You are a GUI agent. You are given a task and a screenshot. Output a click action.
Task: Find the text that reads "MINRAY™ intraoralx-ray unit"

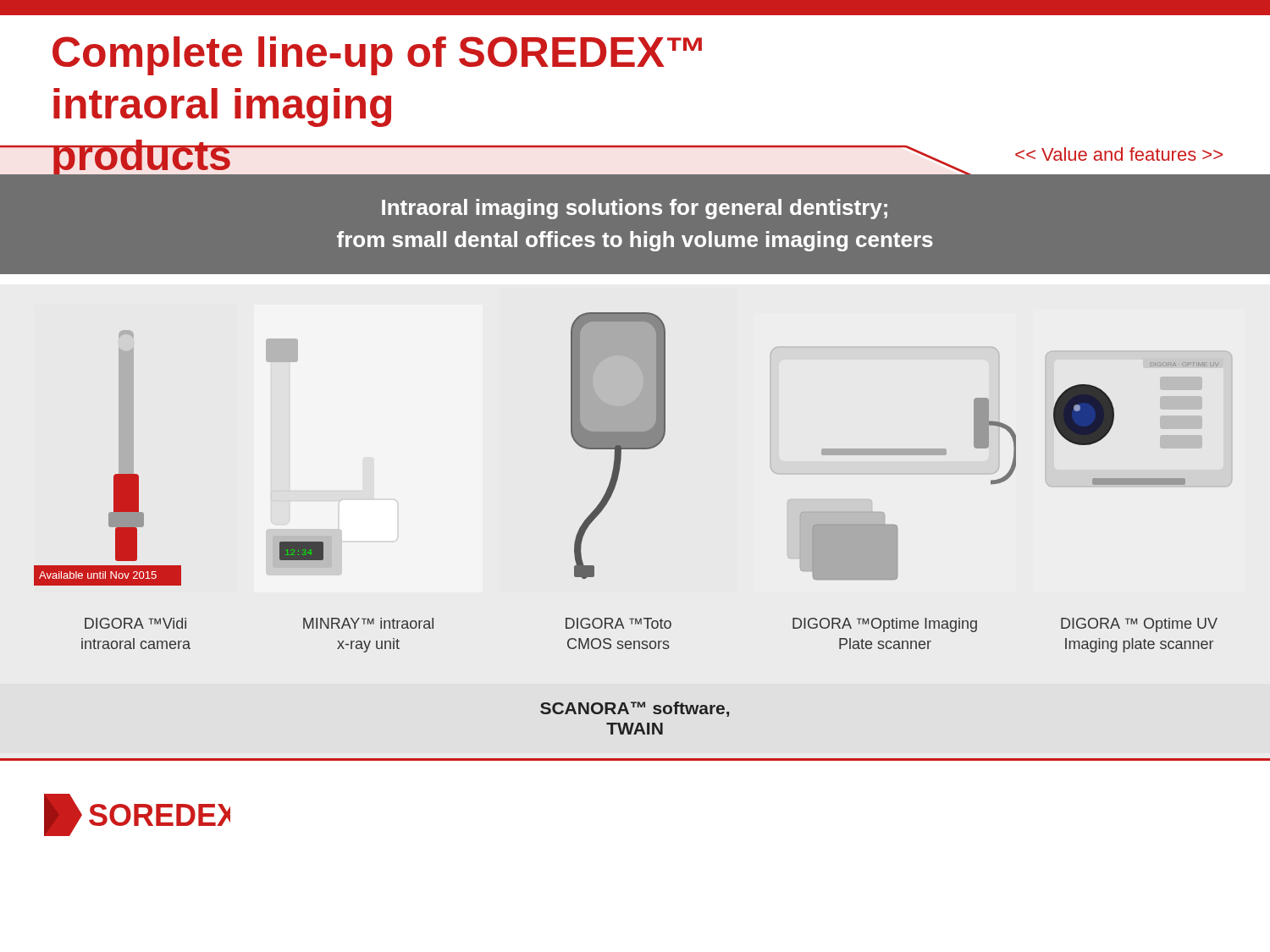368,634
